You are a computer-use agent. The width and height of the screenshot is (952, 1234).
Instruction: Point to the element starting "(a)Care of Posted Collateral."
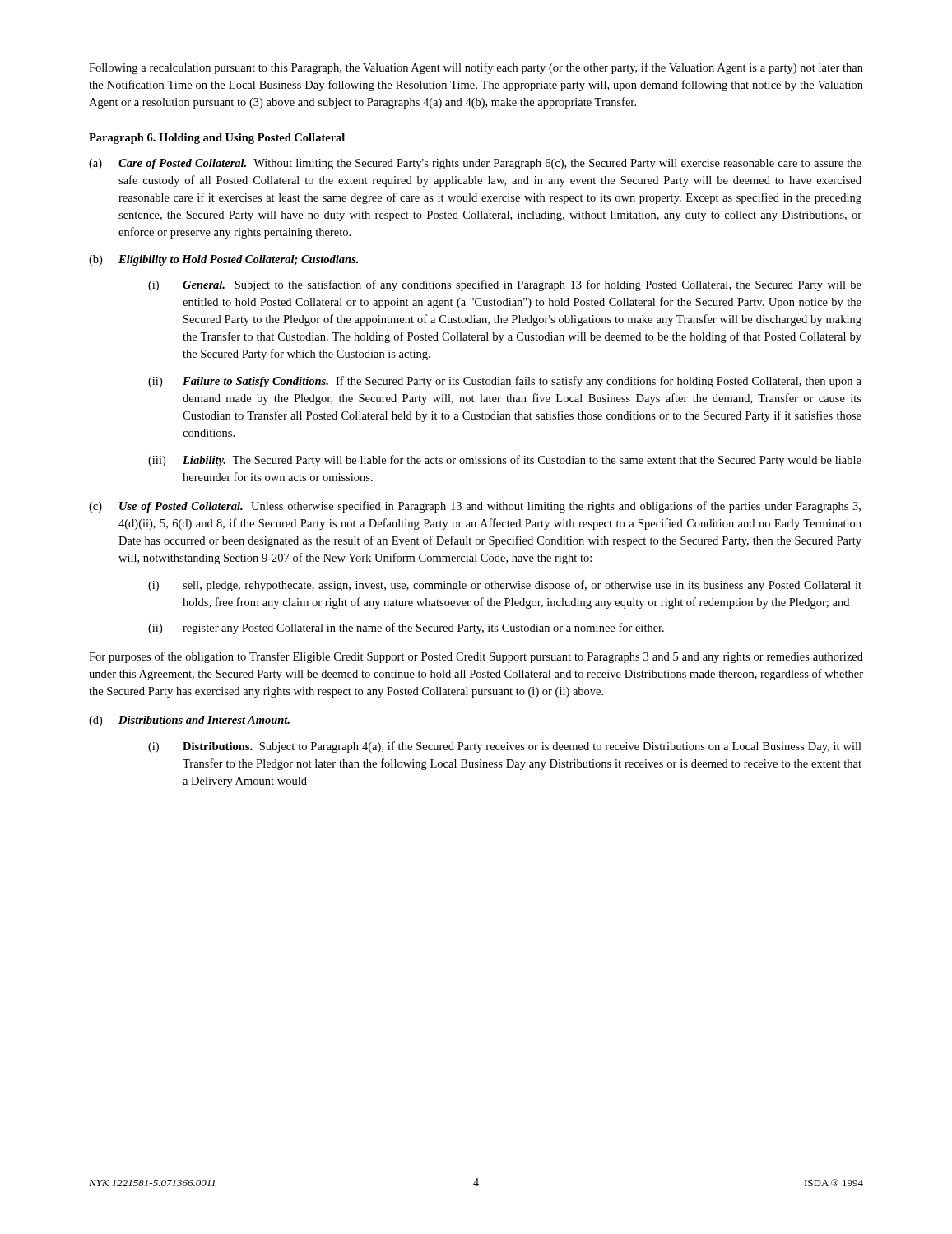tap(475, 198)
